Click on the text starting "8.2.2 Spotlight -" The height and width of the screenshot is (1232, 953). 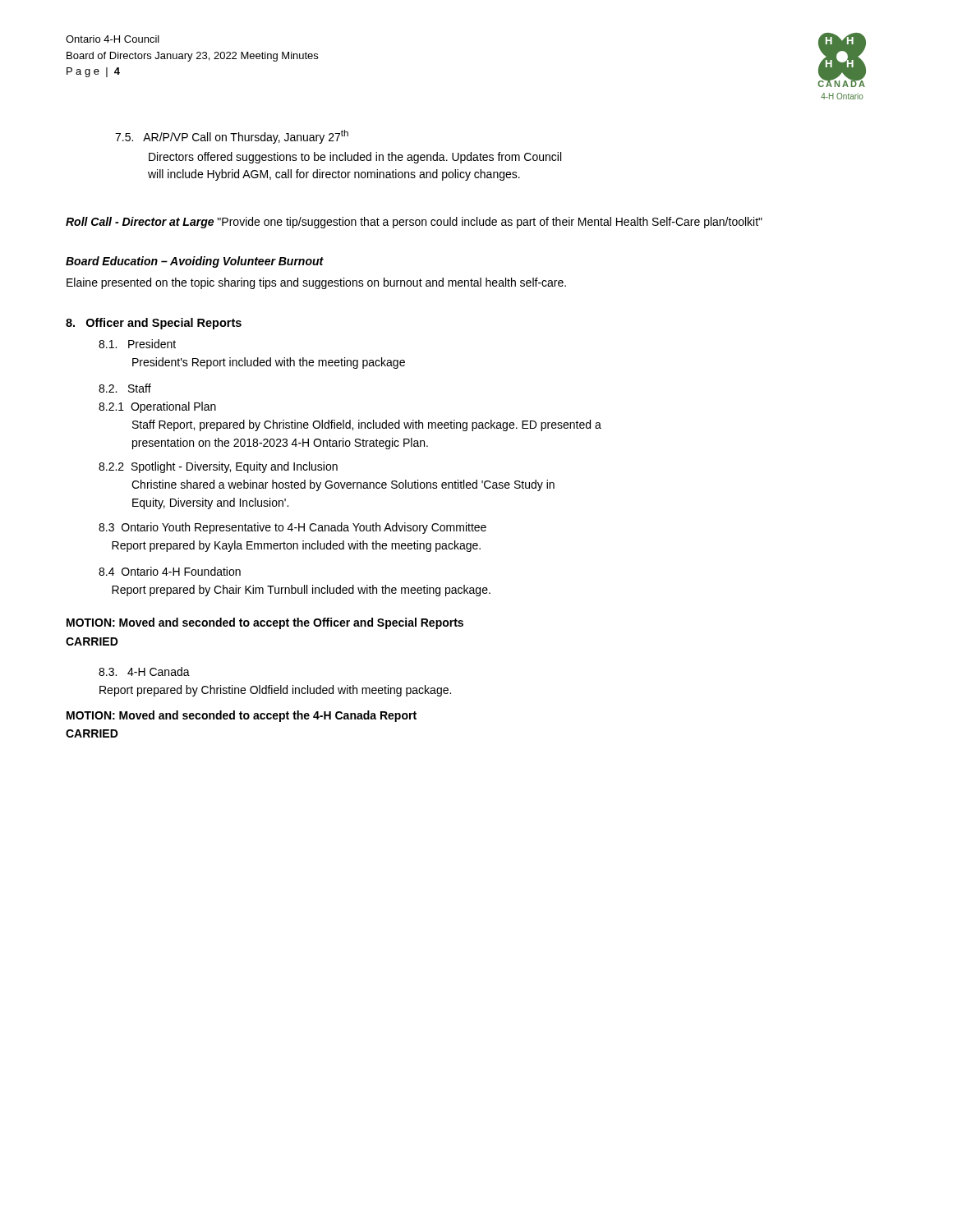point(493,486)
